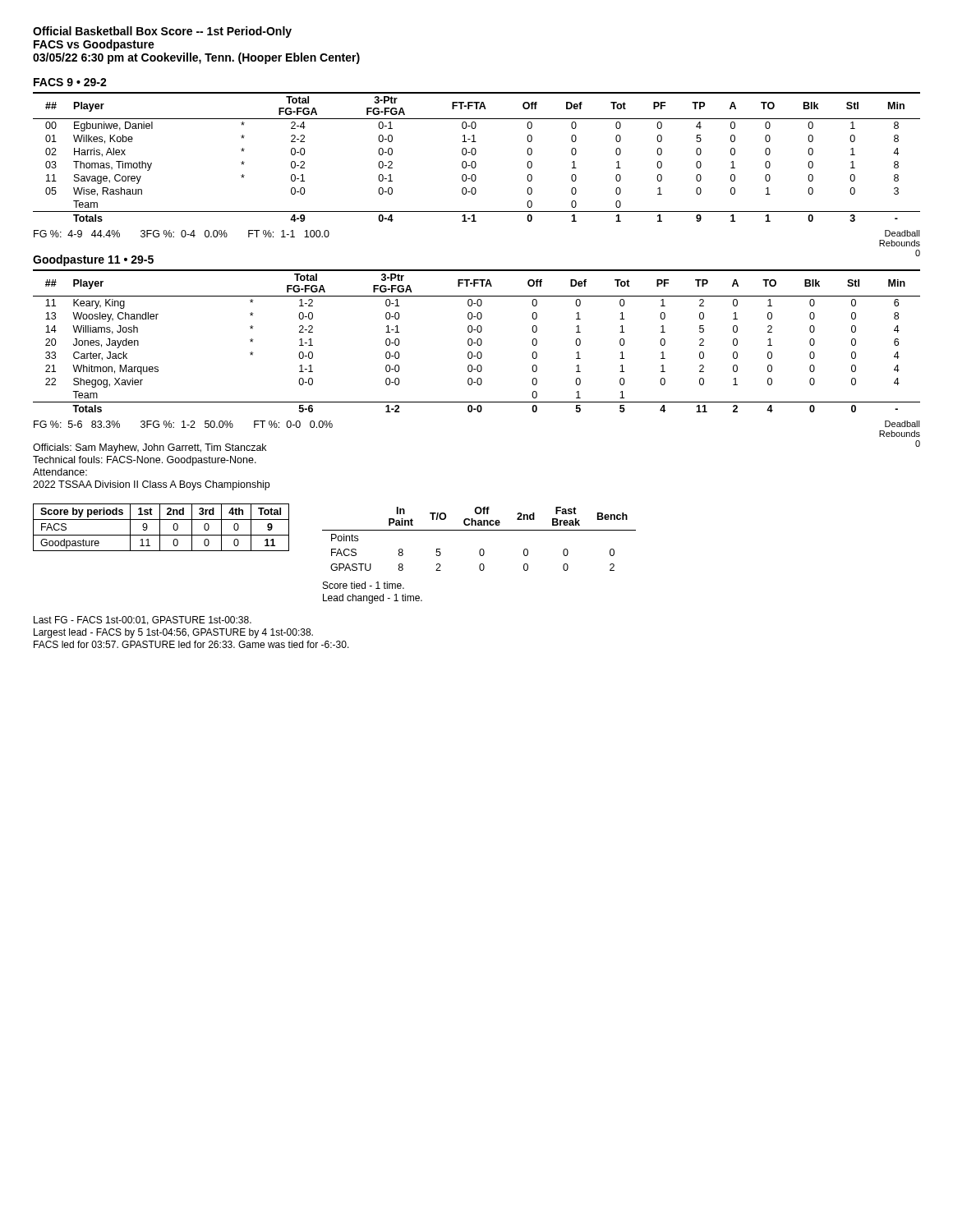This screenshot has width=953, height=1232.
Task: Find the text block that says "FG %: 4-9 44.4% 3FG %: 0-4 0.0%"
Action: point(60,233)
